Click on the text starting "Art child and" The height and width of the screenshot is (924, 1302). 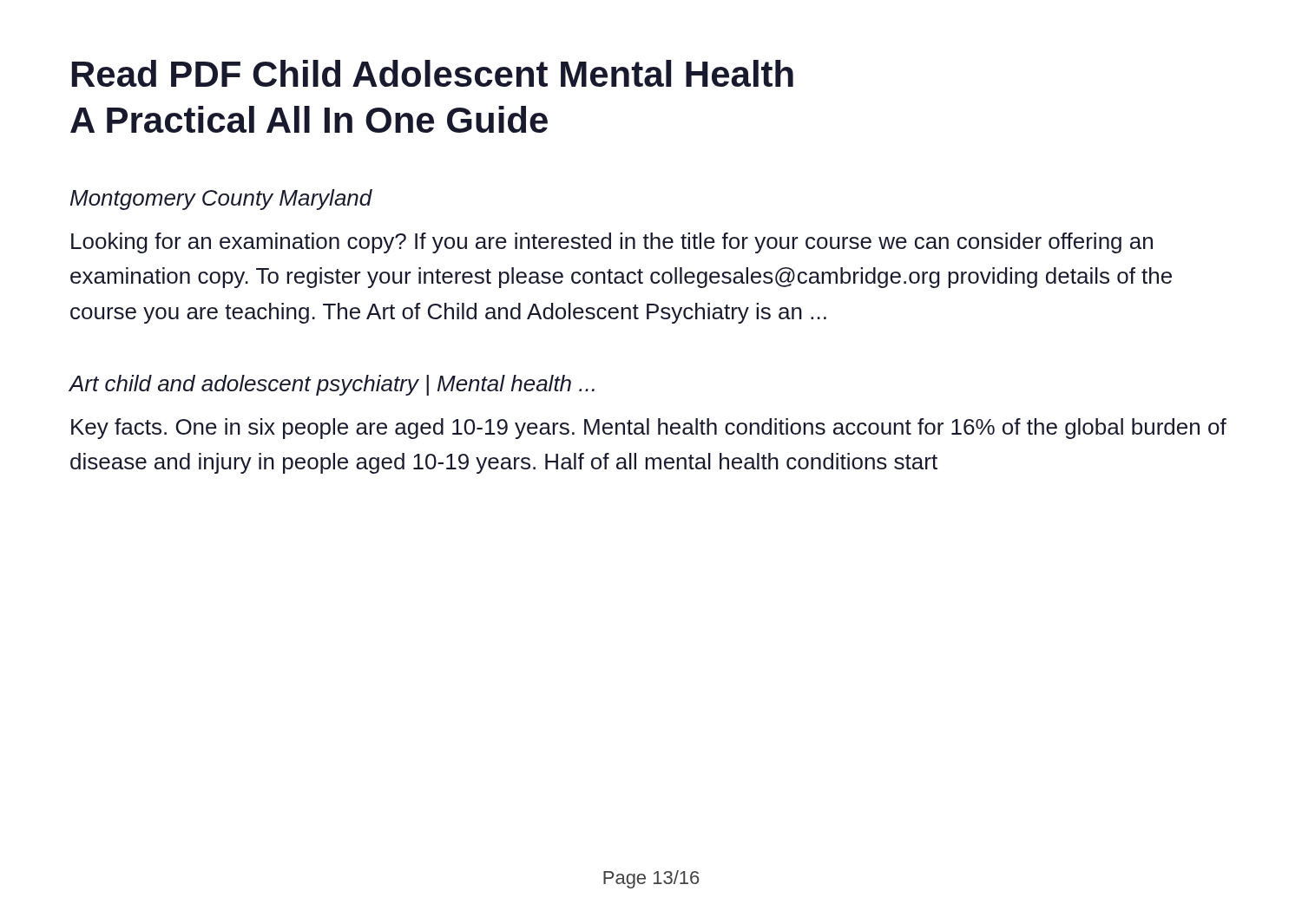[x=333, y=383]
